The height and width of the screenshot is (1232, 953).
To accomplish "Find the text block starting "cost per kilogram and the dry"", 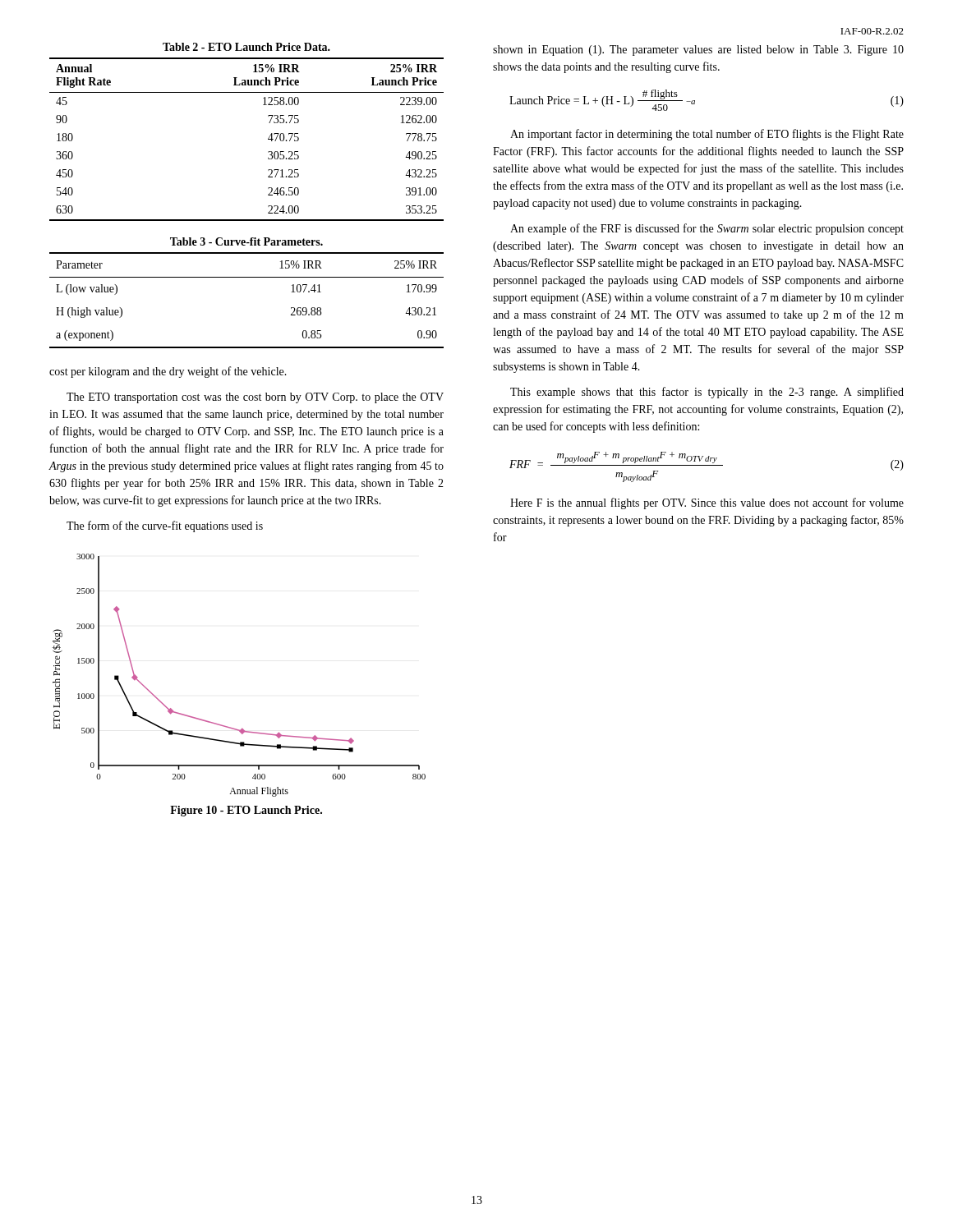I will click(x=168, y=372).
